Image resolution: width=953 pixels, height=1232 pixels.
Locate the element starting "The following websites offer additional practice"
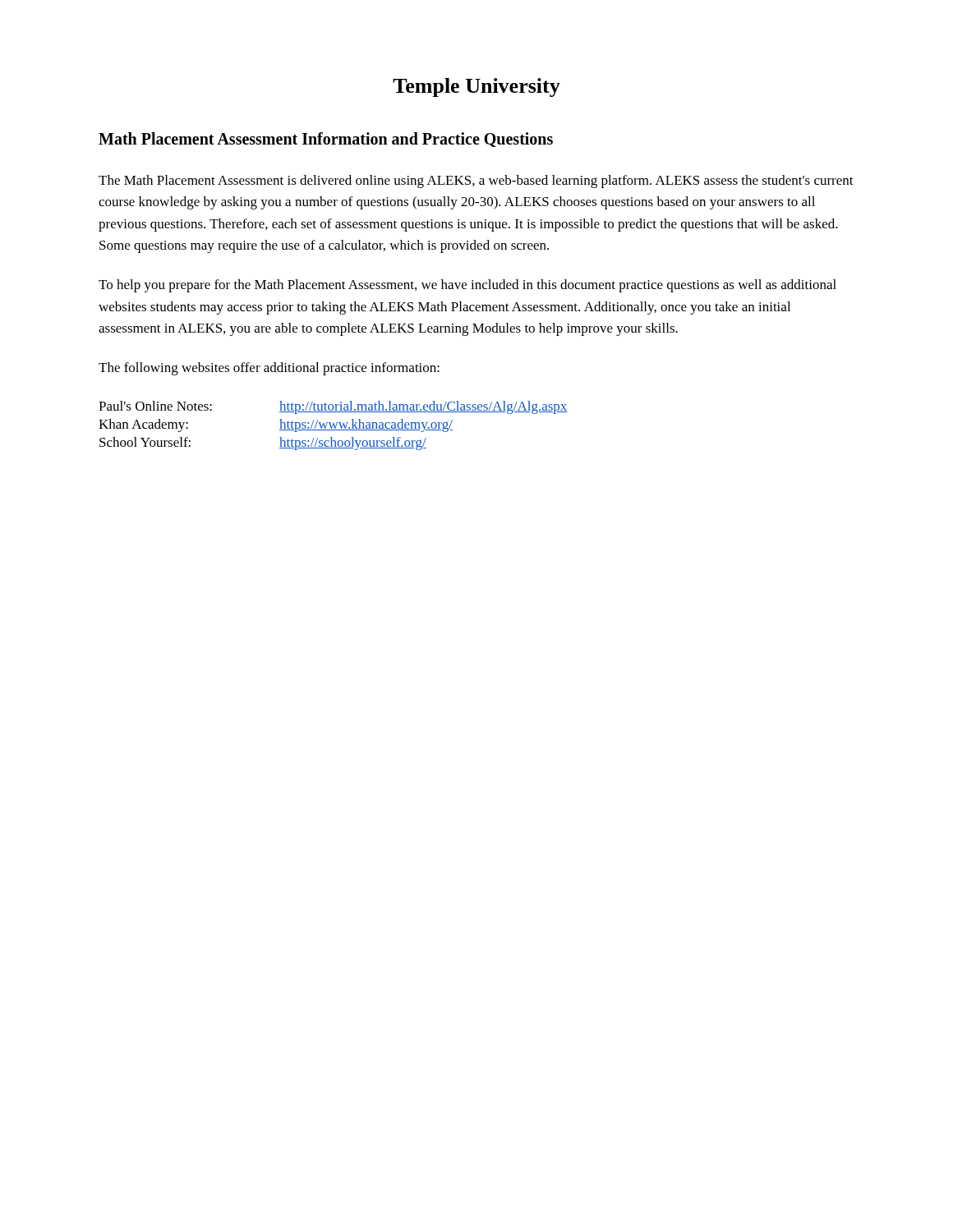click(269, 368)
